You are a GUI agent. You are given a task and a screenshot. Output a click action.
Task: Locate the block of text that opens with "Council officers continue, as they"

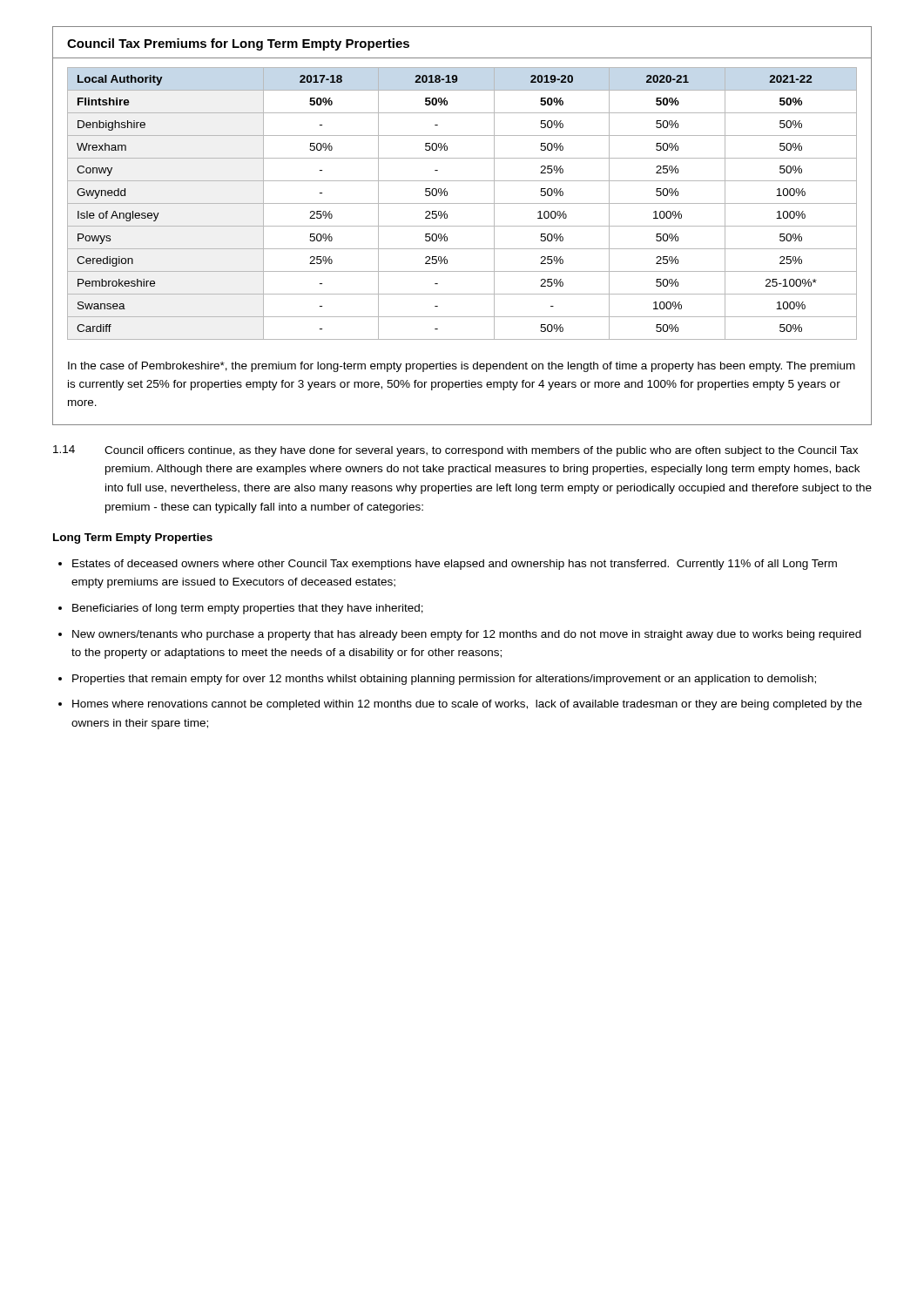(488, 478)
